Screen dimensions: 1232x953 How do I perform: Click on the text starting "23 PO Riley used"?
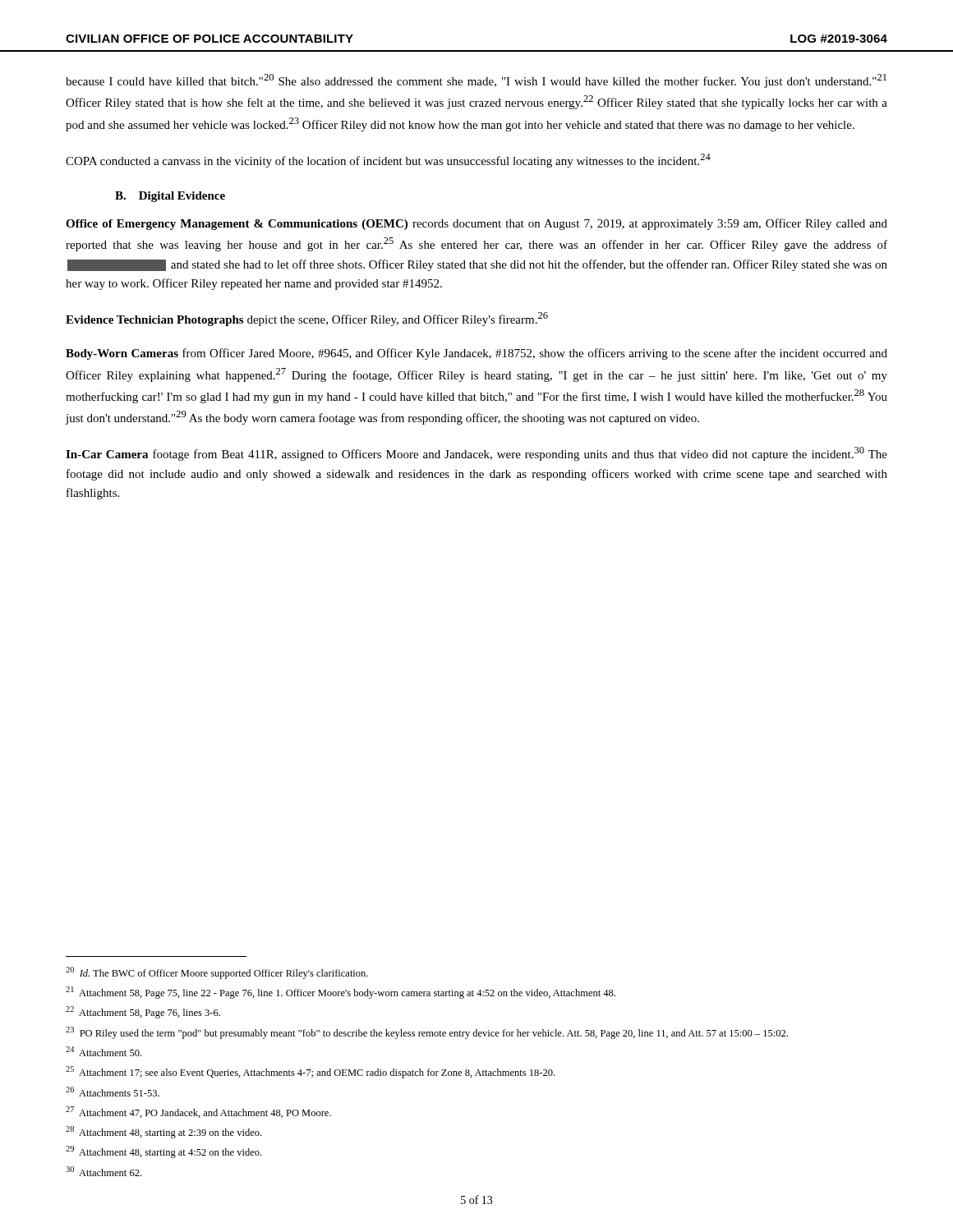coord(427,1032)
